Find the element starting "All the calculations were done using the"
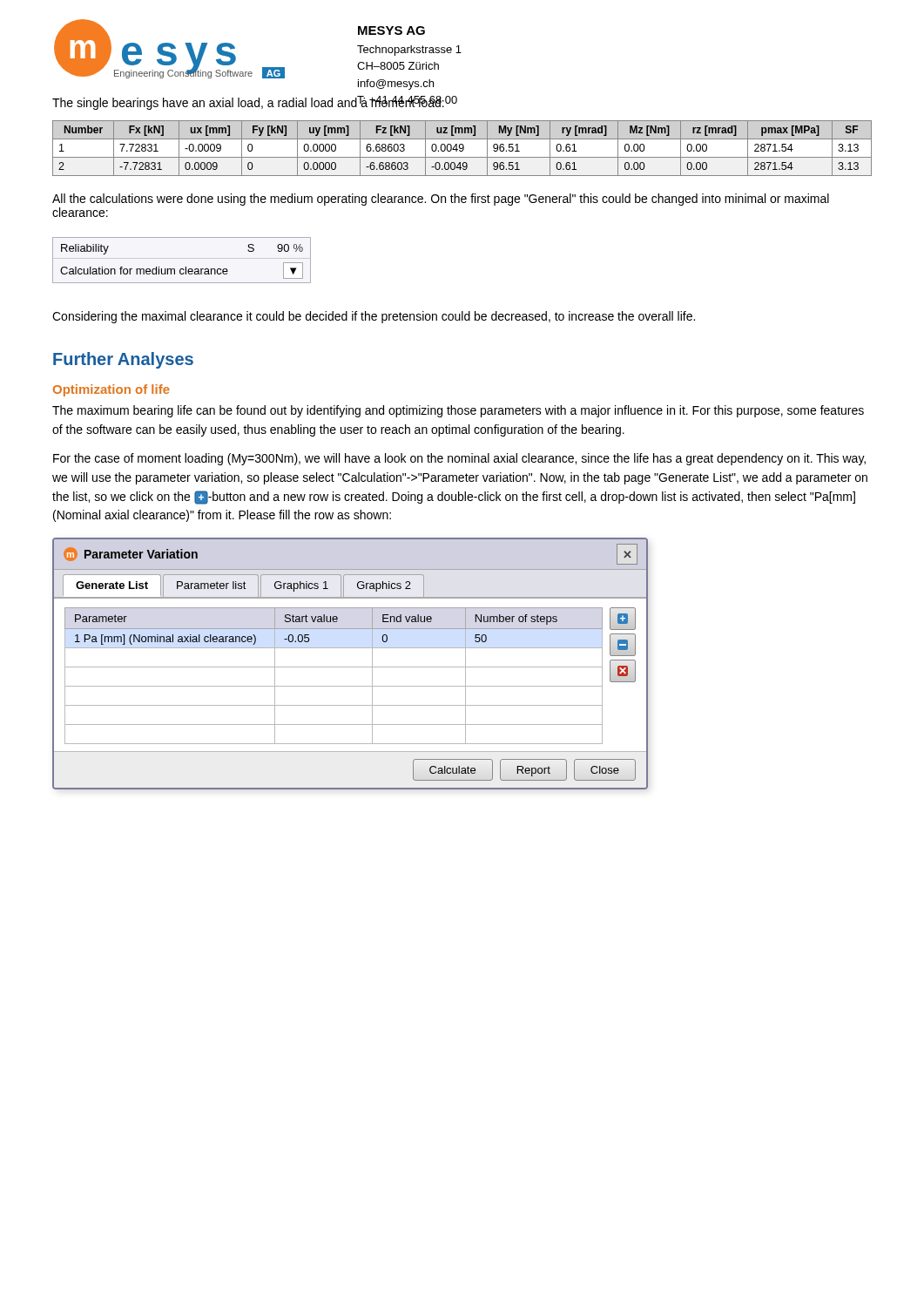The width and height of the screenshot is (924, 1307). (x=441, y=206)
